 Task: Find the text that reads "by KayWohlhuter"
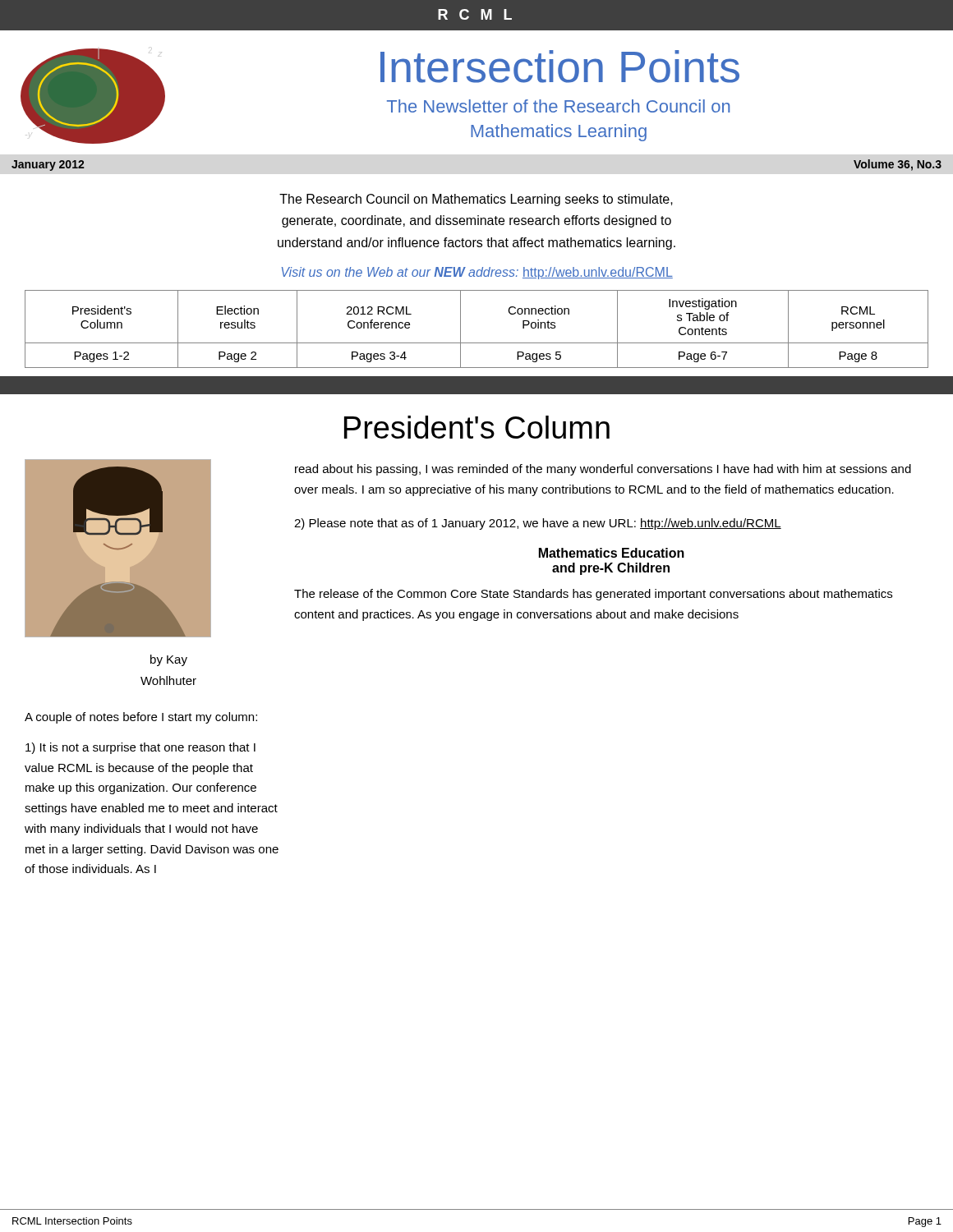click(x=168, y=670)
